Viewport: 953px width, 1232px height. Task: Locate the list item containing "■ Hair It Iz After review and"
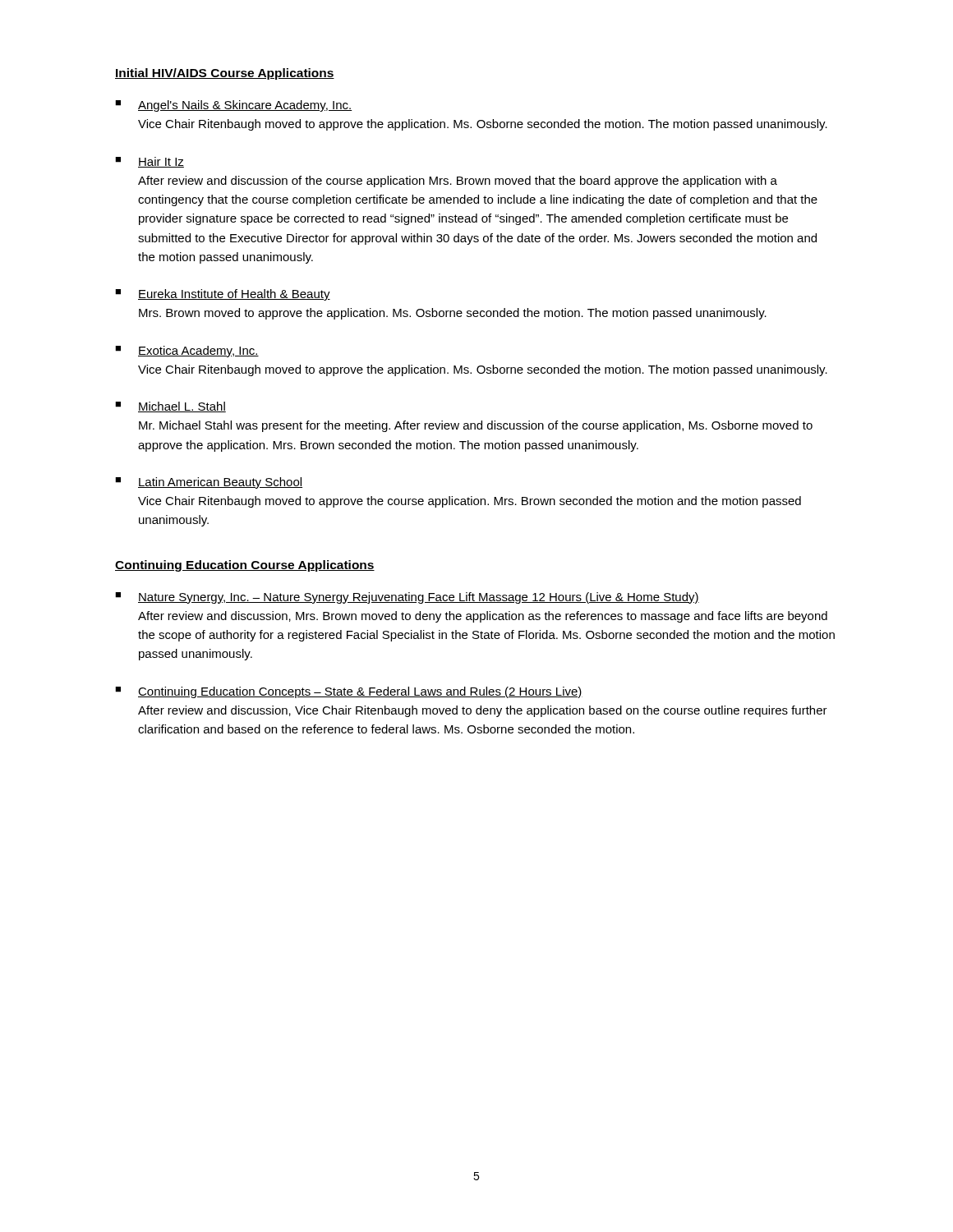pos(476,209)
